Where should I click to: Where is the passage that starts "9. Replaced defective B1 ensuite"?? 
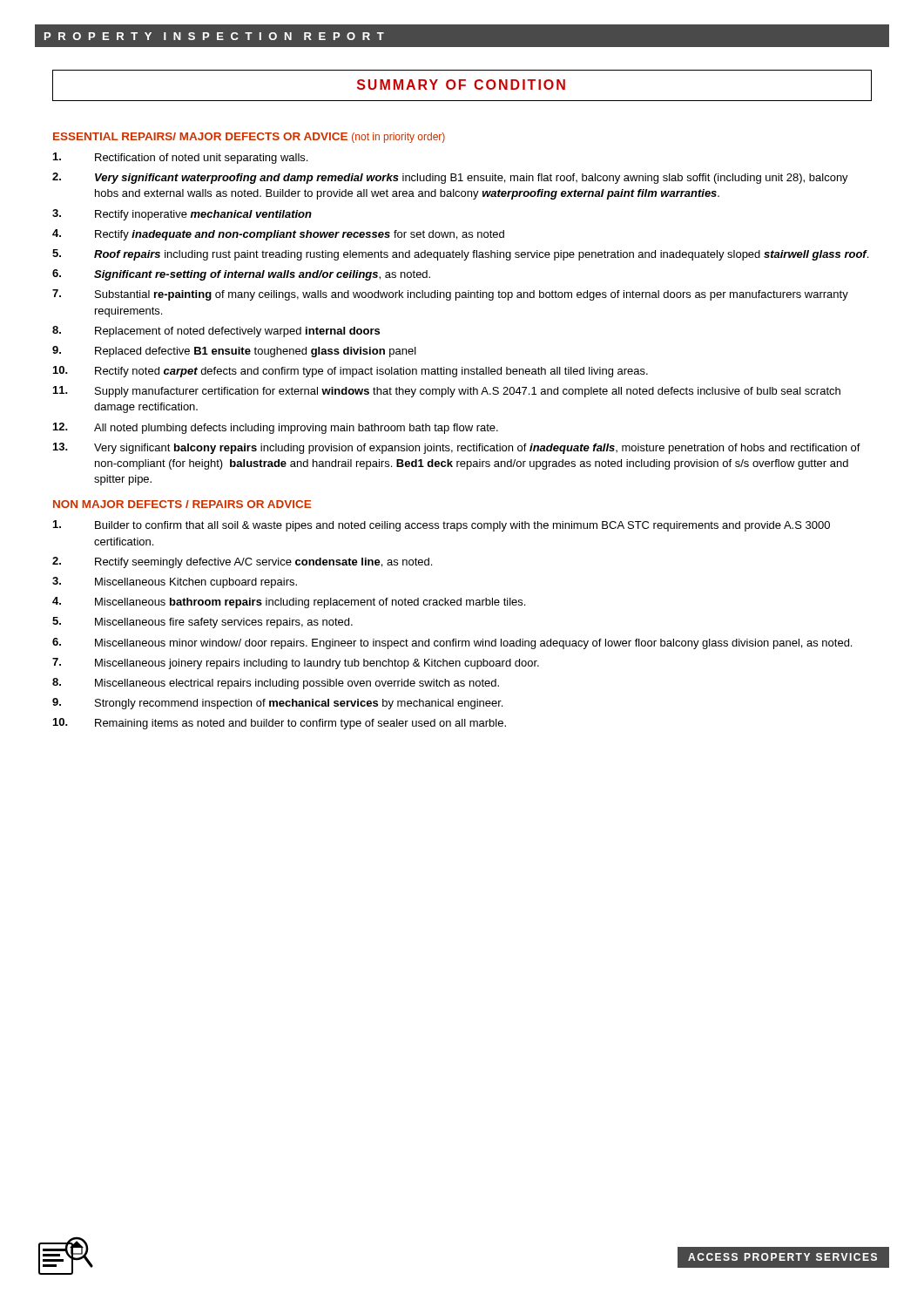(234, 352)
